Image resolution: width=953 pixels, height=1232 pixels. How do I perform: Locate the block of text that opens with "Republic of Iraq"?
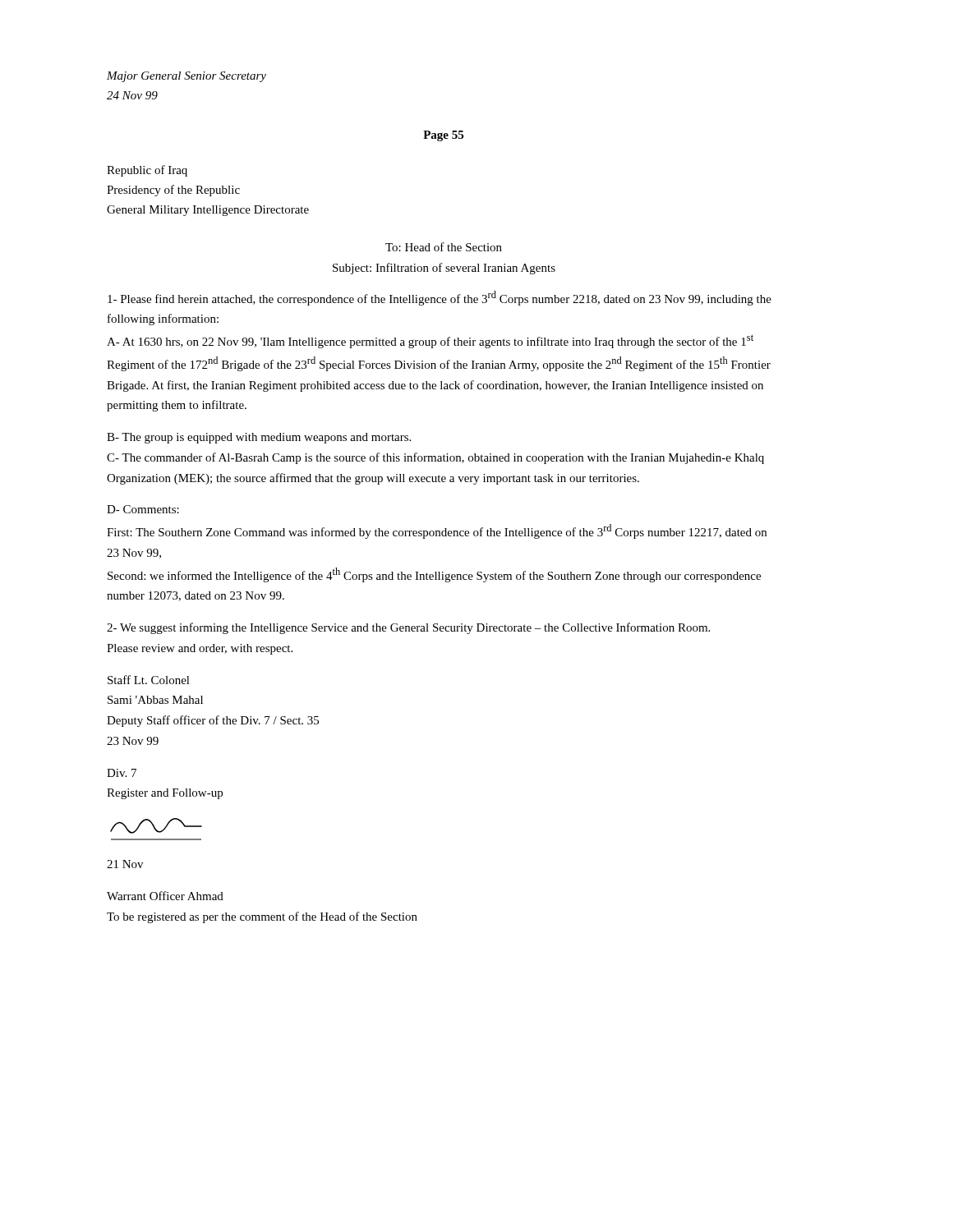point(208,190)
